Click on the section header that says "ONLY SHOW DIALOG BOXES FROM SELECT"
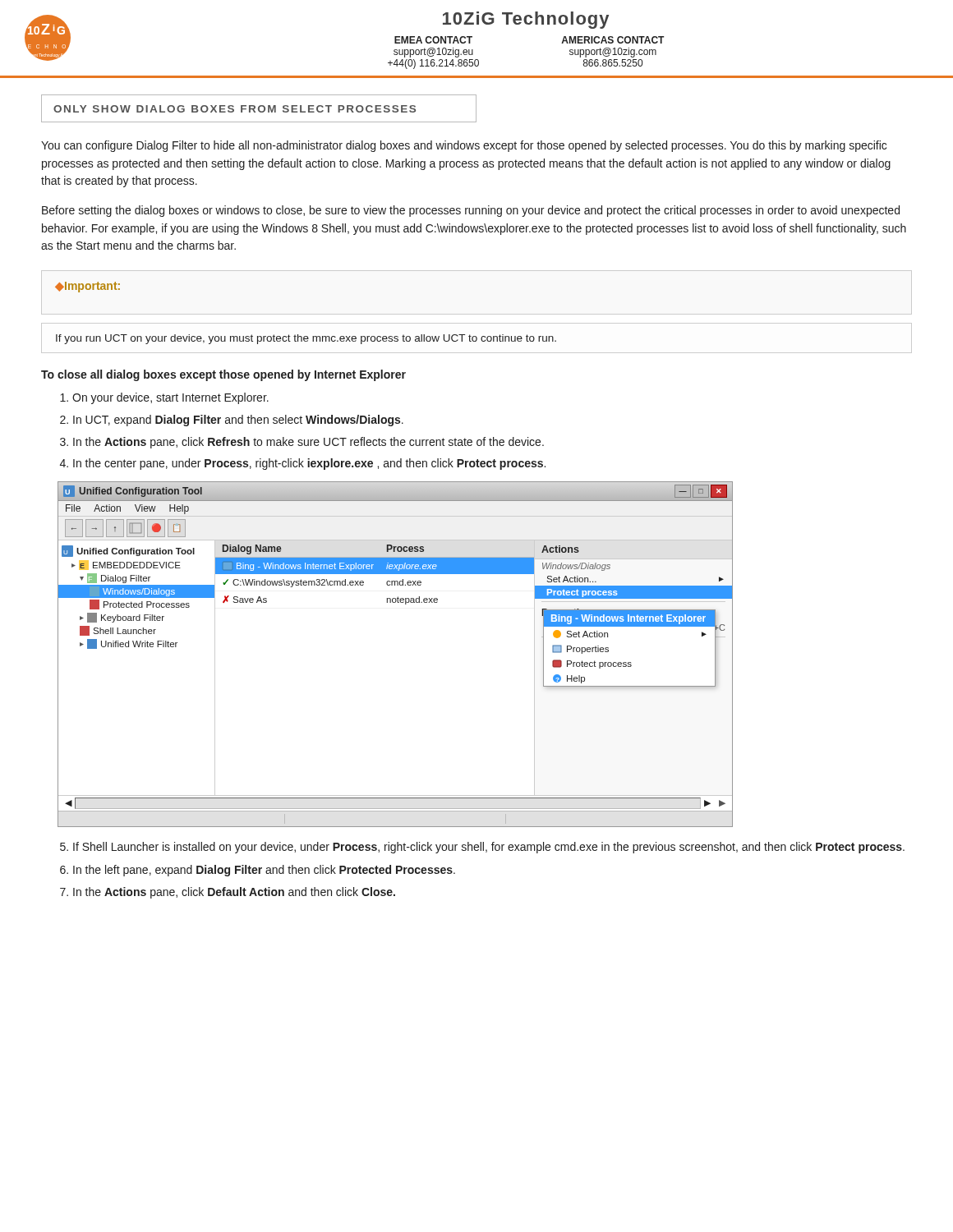The height and width of the screenshot is (1232, 953). point(235,109)
